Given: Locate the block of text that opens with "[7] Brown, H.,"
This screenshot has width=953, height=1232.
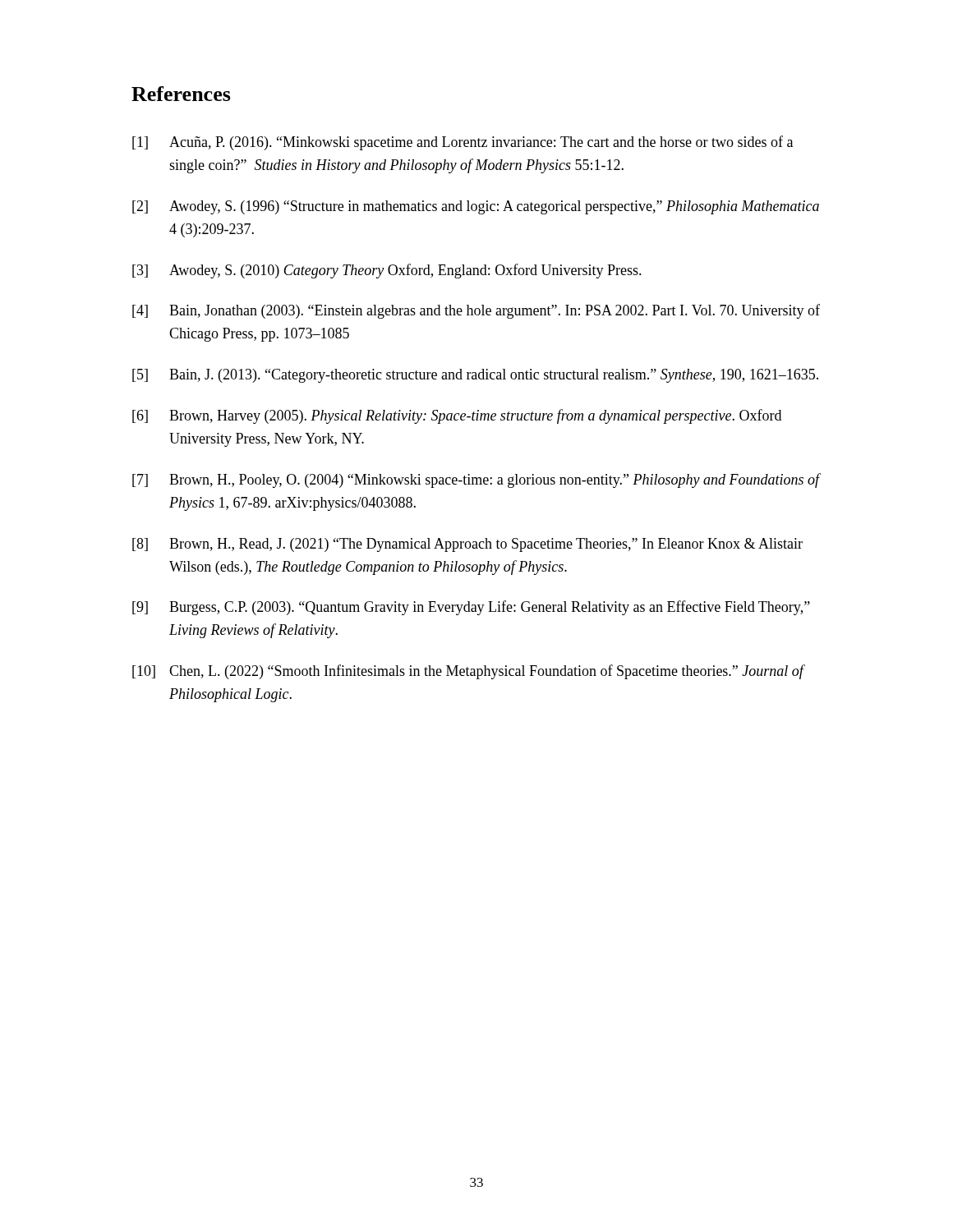Looking at the screenshot, I should 476,492.
